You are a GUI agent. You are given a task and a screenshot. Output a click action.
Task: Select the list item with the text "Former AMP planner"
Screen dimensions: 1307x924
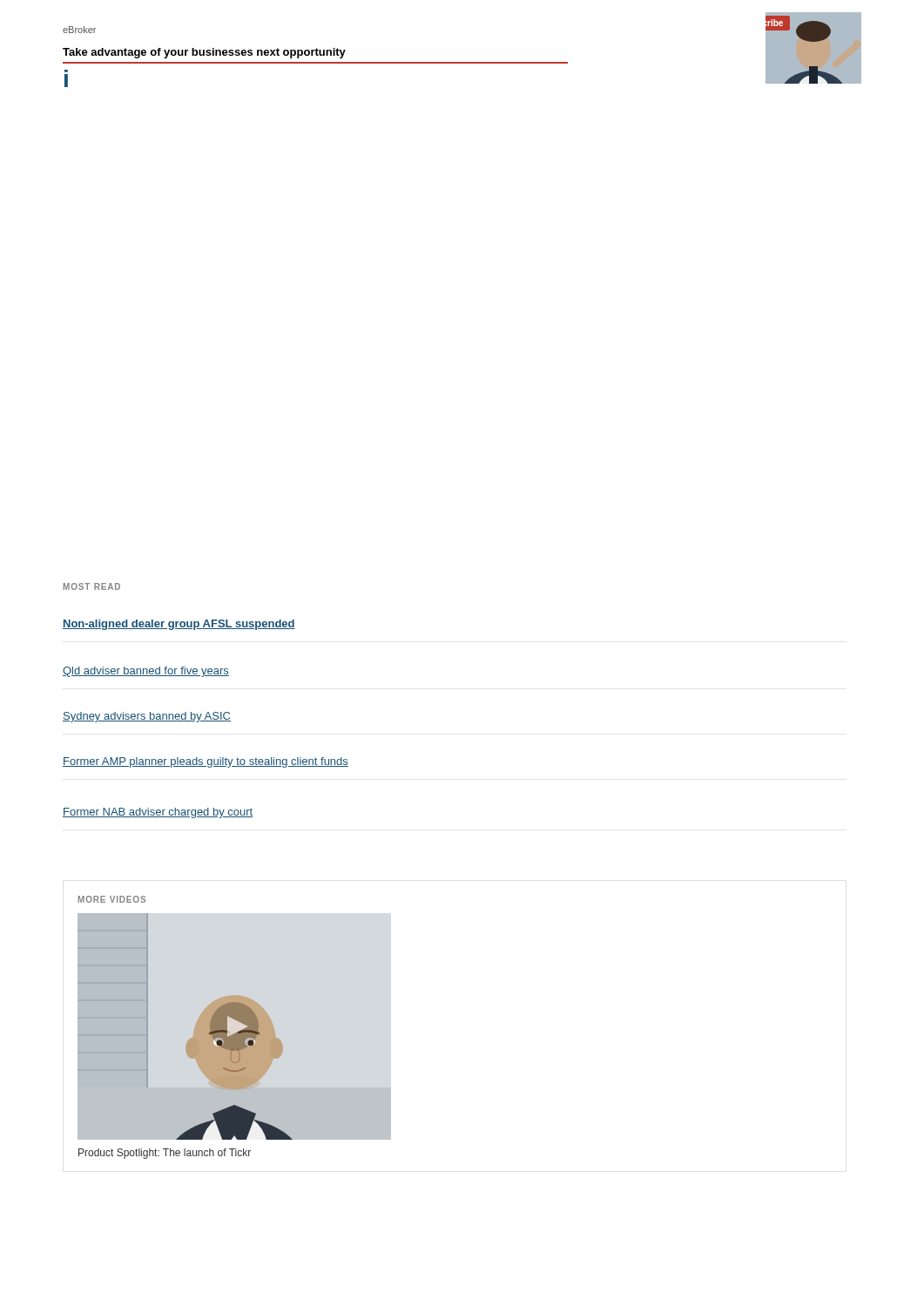coord(205,761)
